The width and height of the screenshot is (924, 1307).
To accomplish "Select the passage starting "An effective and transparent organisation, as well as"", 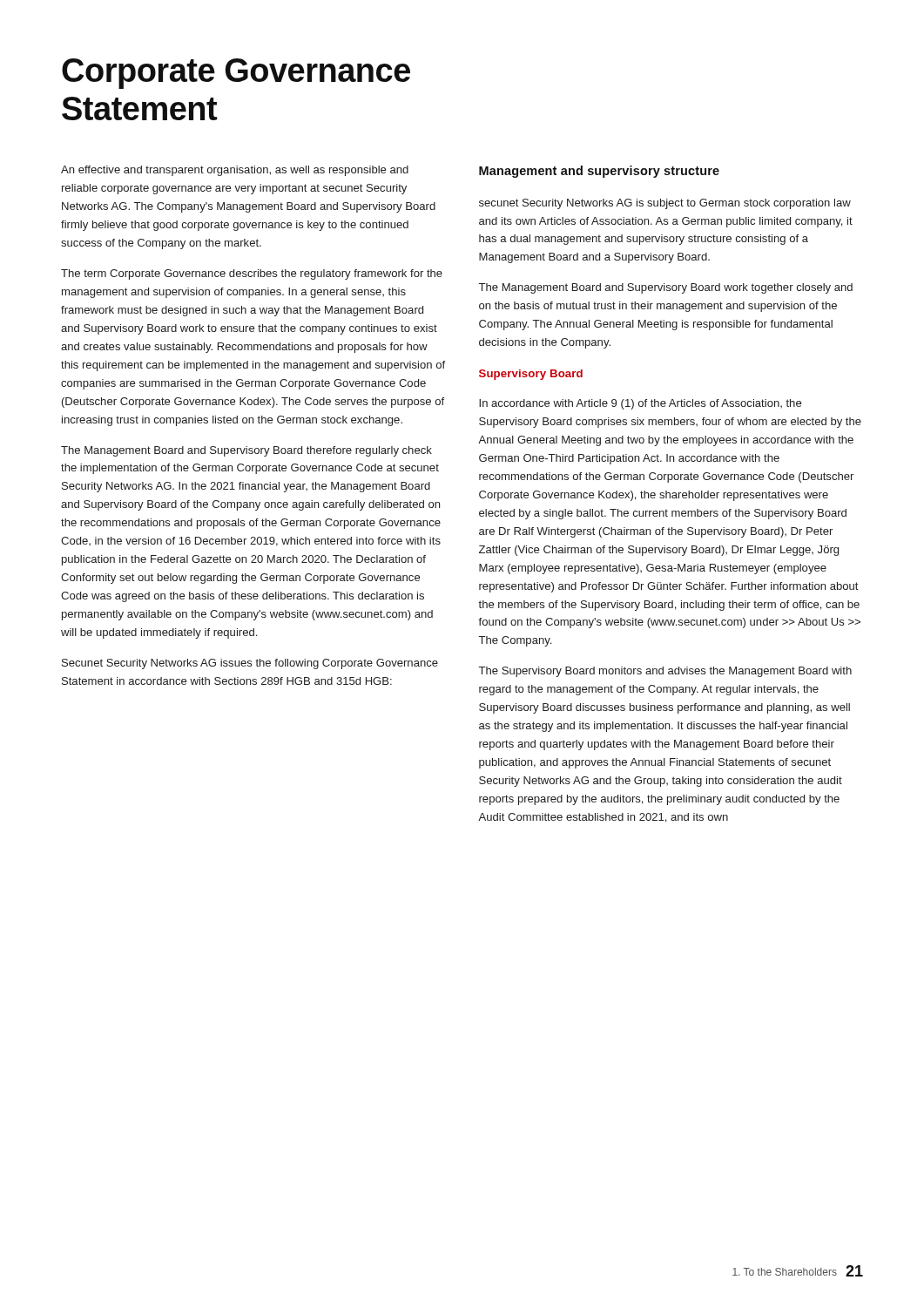I will 253,207.
